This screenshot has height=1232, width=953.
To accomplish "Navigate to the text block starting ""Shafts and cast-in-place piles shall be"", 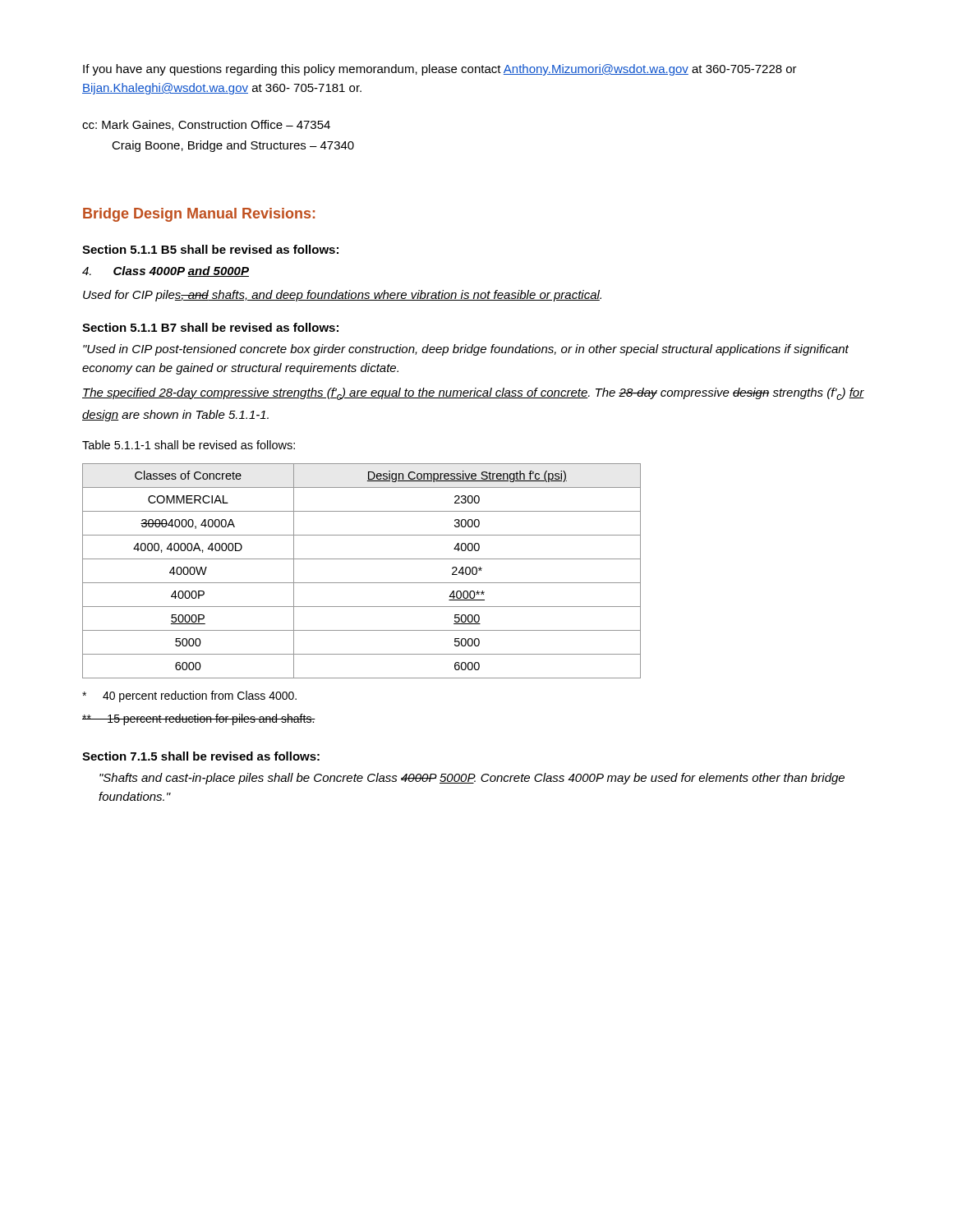I will (x=472, y=787).
